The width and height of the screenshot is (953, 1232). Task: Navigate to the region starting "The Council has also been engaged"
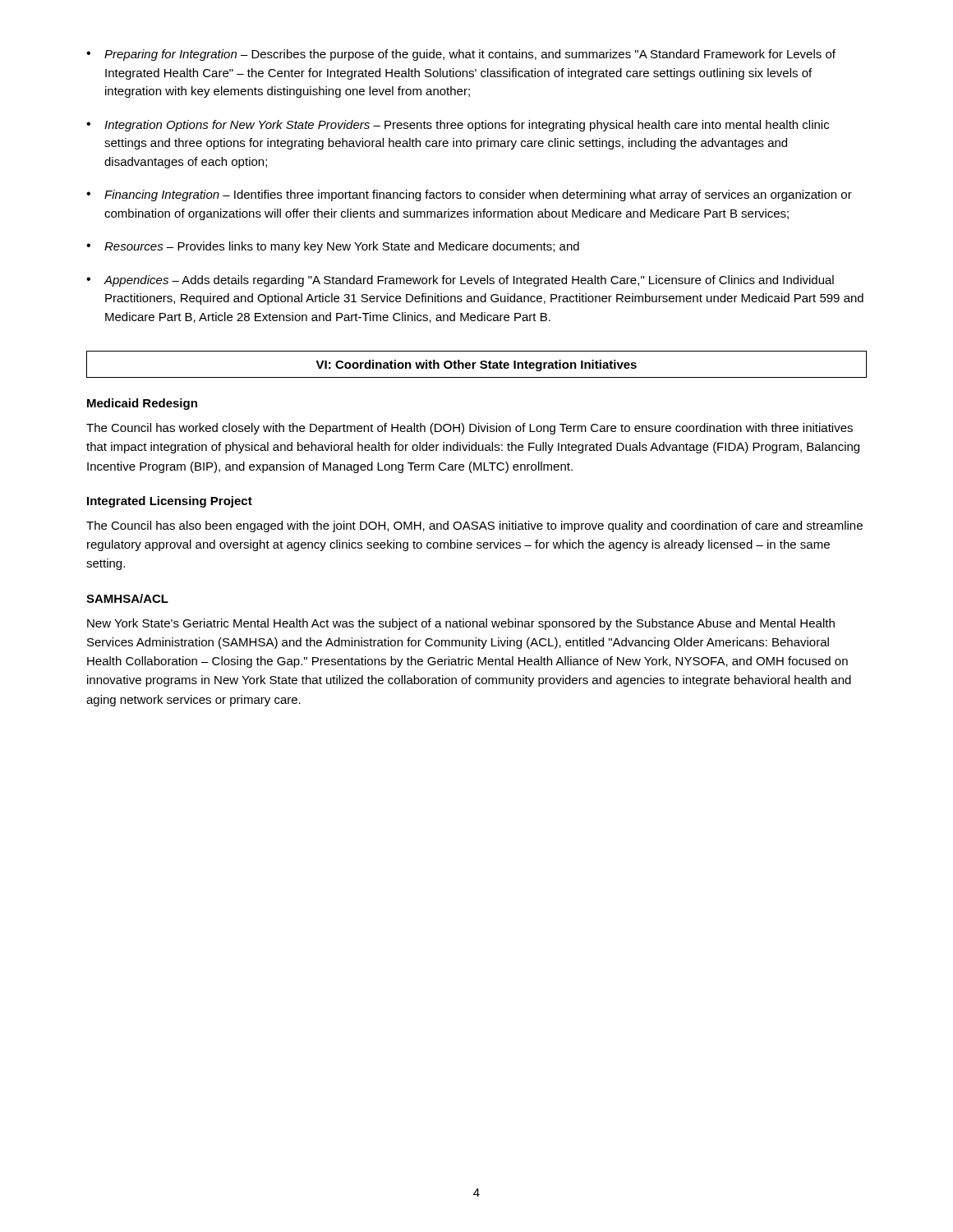click(x=475, y=544)
